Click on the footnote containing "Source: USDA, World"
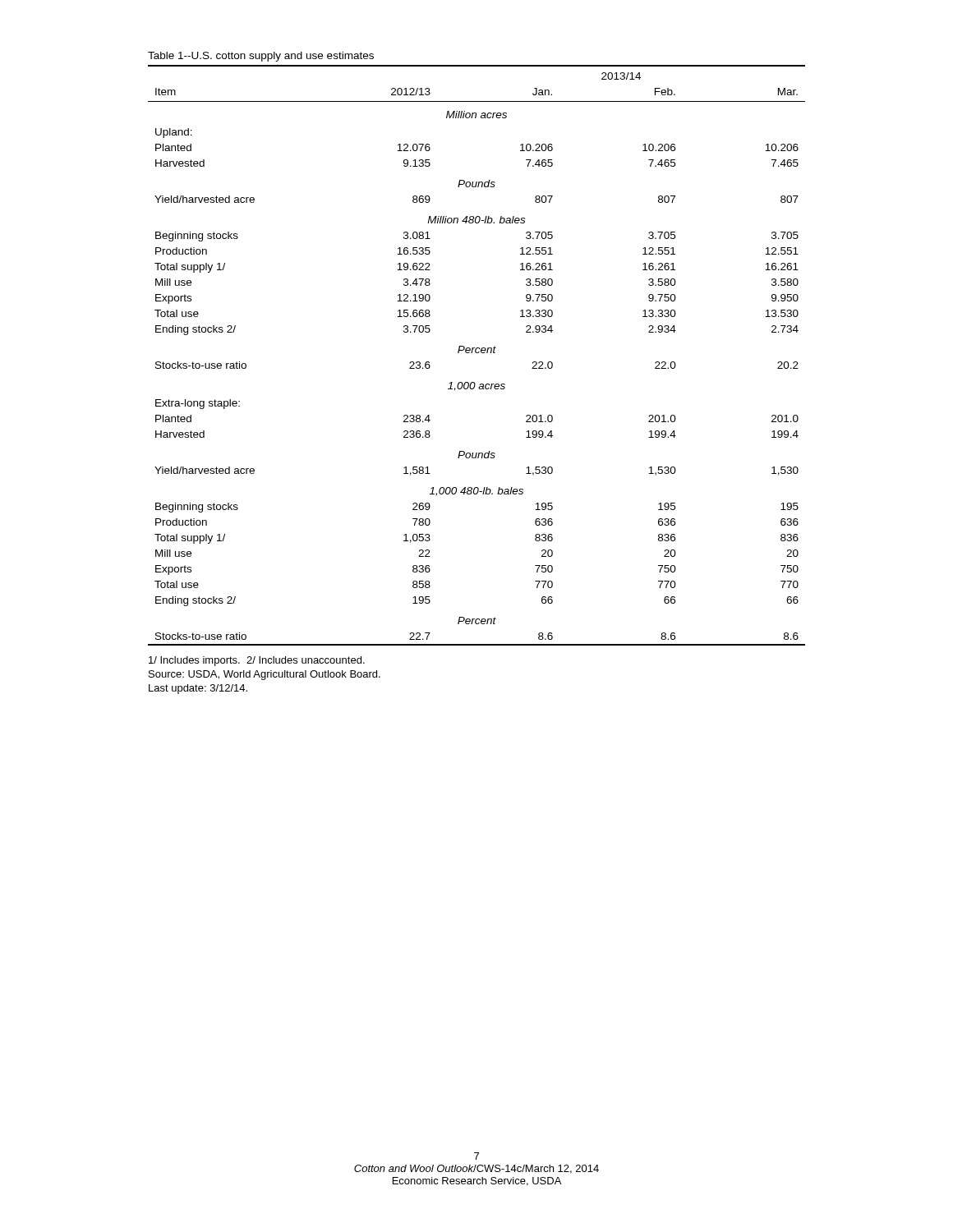 tap(264, 674)
